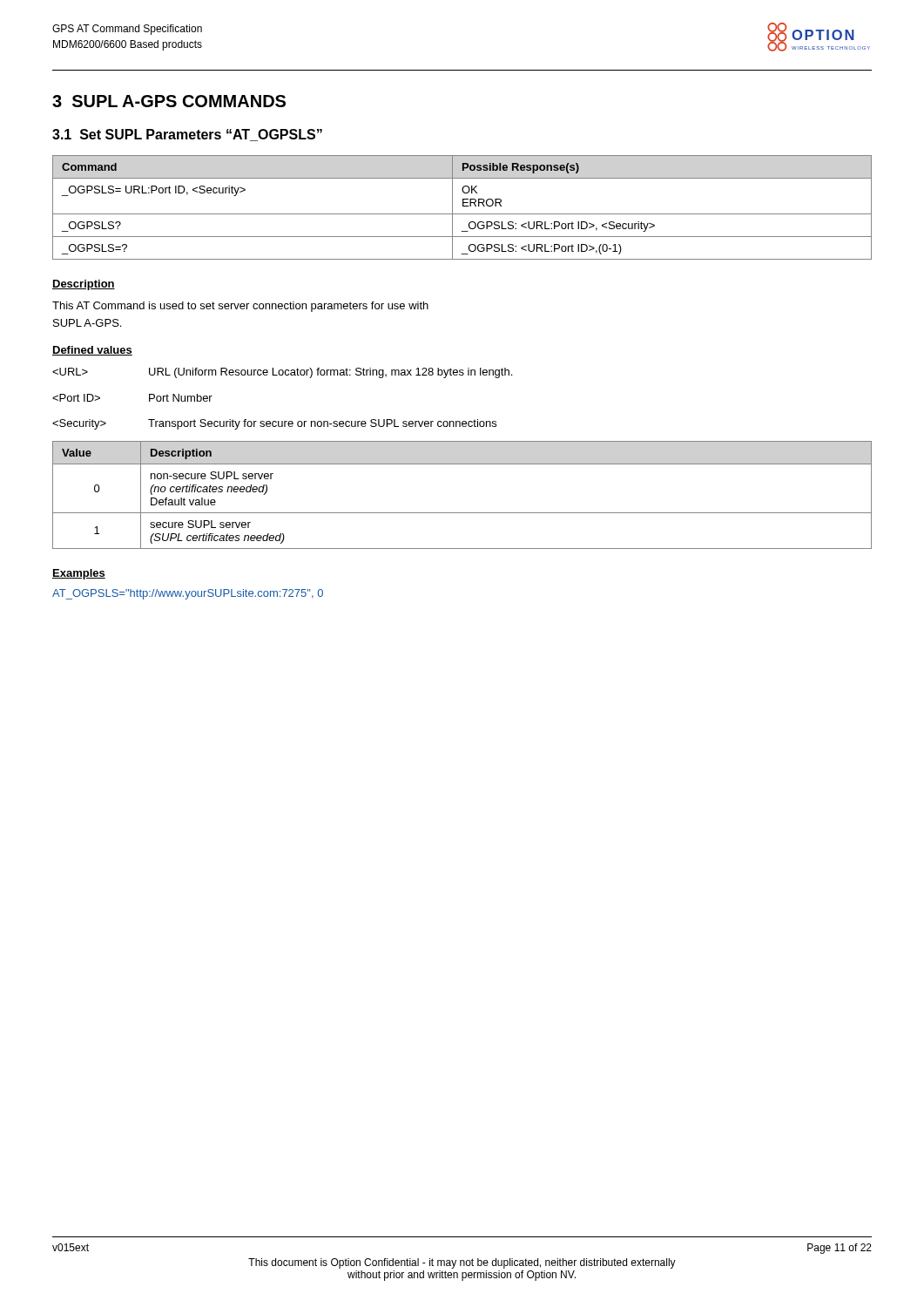Find the block on this page that starts "This AT Command"
The height and width of the screenshot is (1307, 924).
241,314
